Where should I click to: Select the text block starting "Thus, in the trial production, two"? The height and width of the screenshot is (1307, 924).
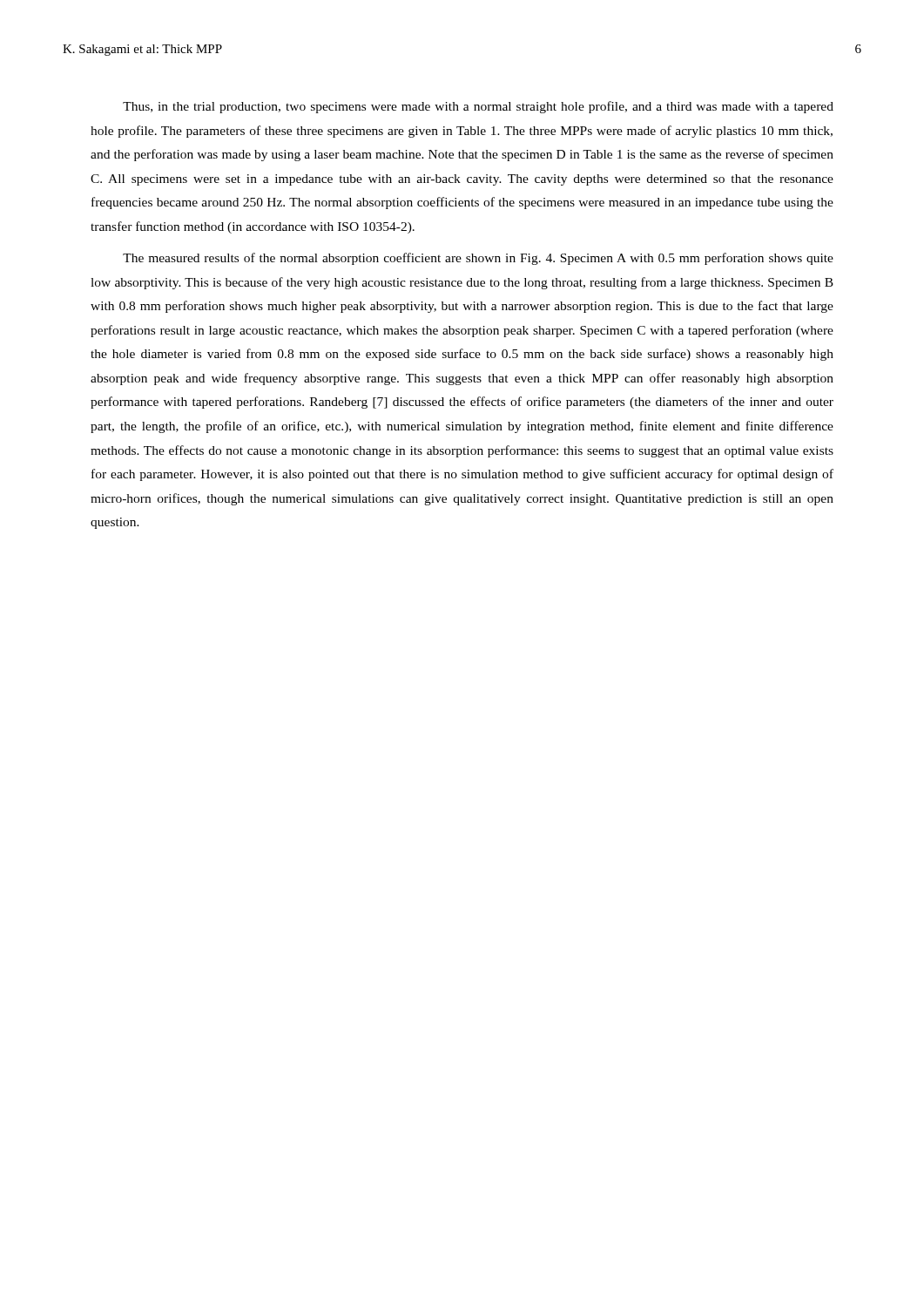click(x=462, y=166)
